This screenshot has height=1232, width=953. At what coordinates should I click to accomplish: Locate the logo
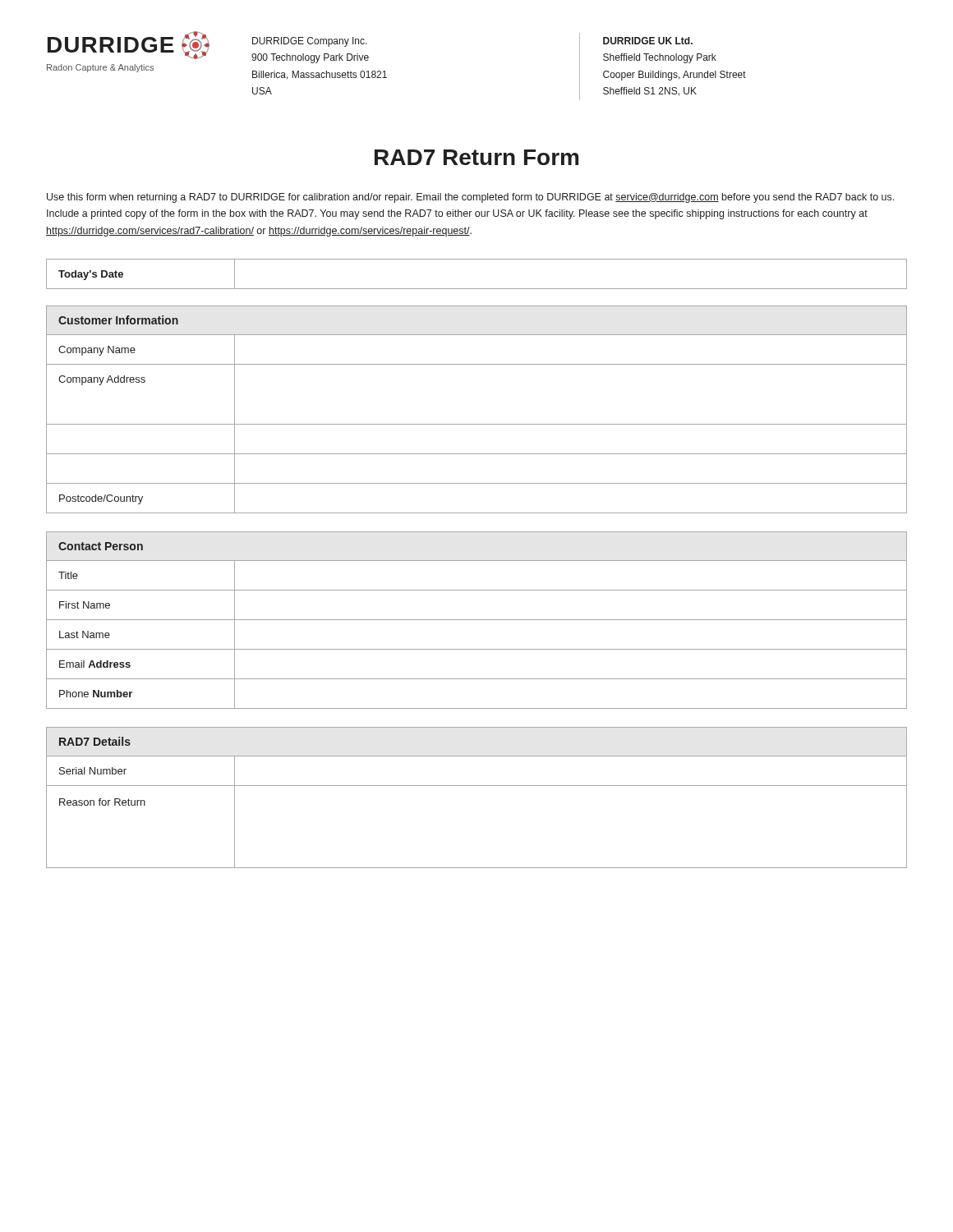click(136, 51)
